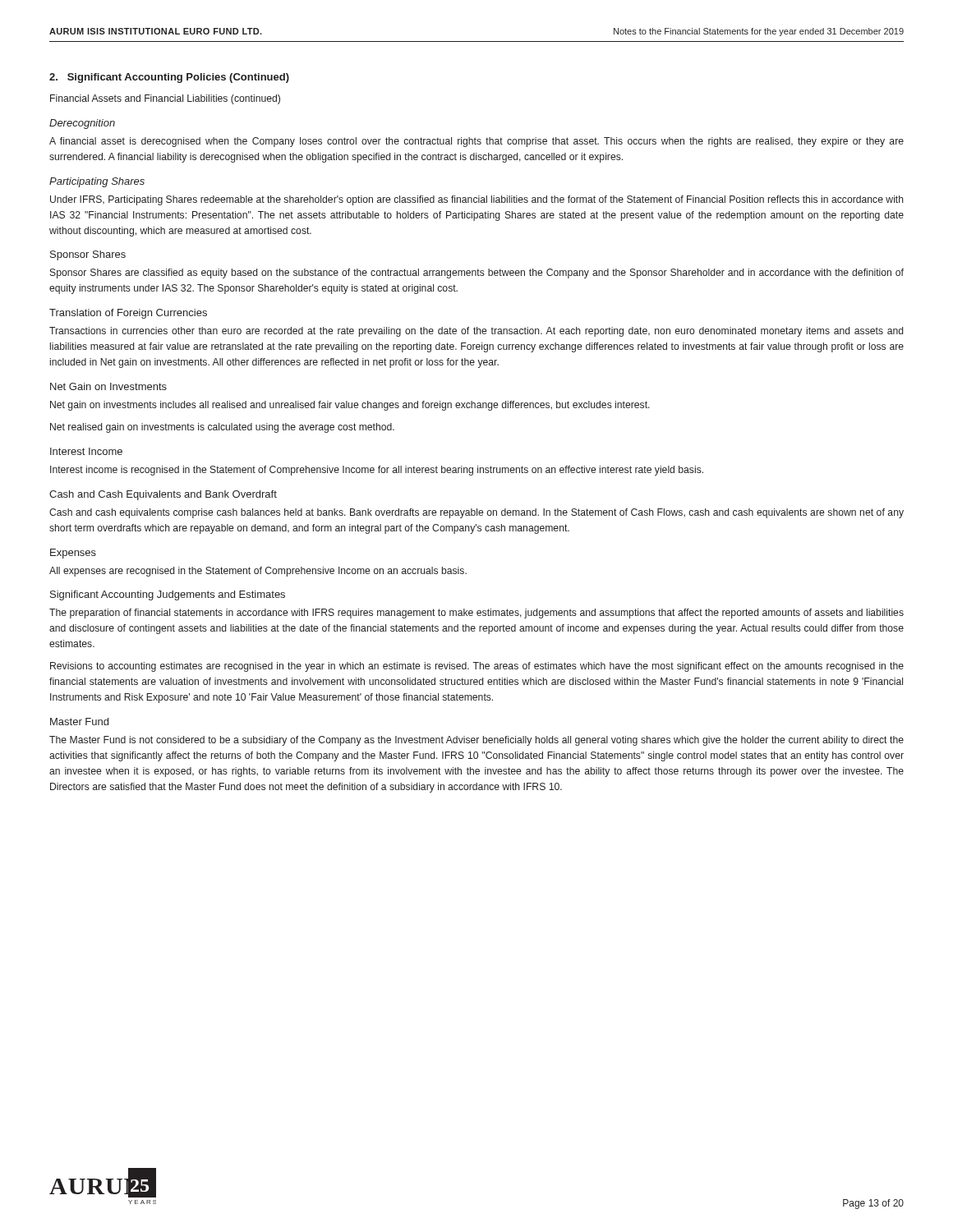This screenshot has height=1232, width=953.
Task: Select the text block containing "Interest income is recognised in the Statement"
Action: tap(377, 470)
